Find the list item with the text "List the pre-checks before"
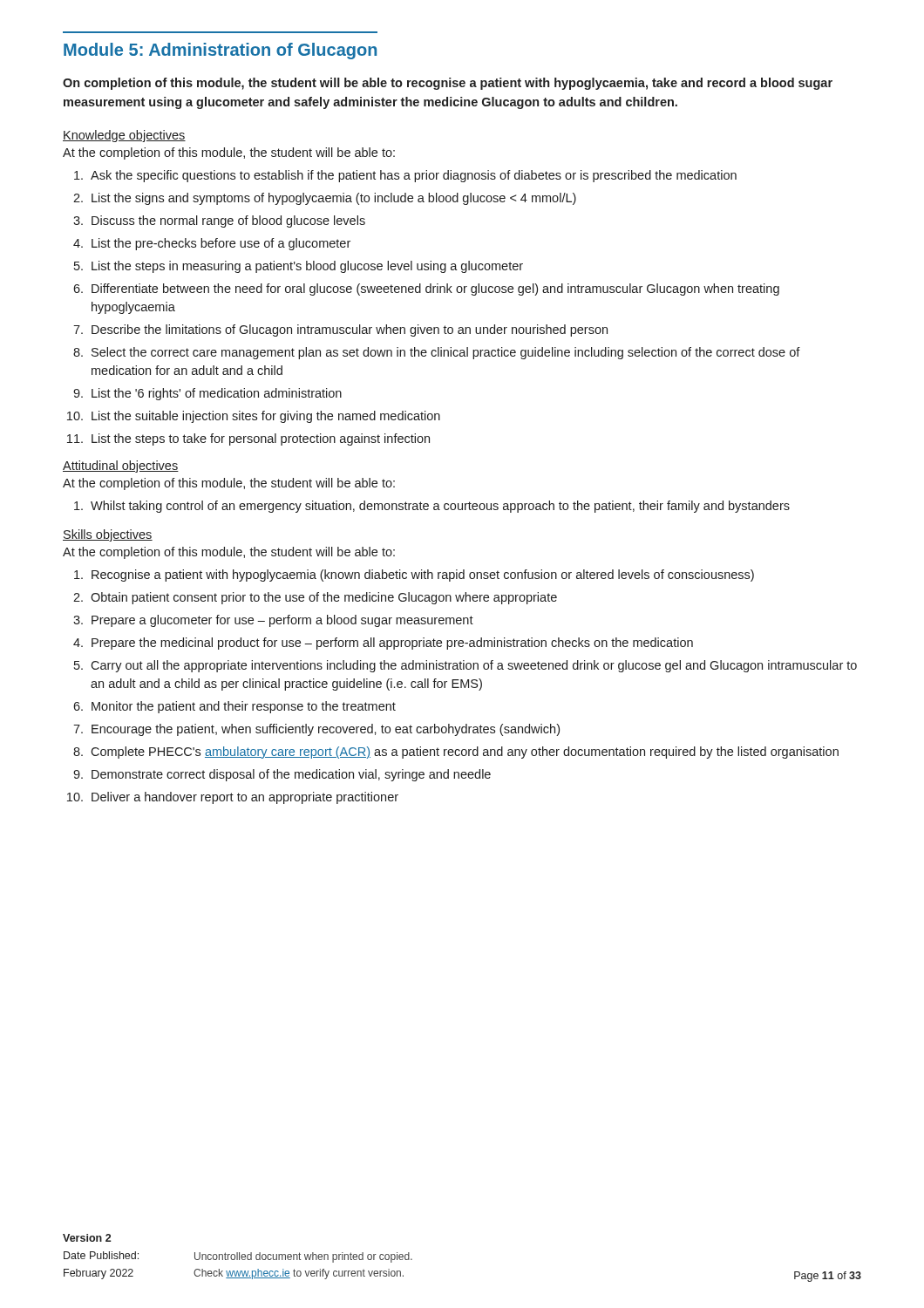The height and width of the screenshot is (1308, 924). (221, 243)
